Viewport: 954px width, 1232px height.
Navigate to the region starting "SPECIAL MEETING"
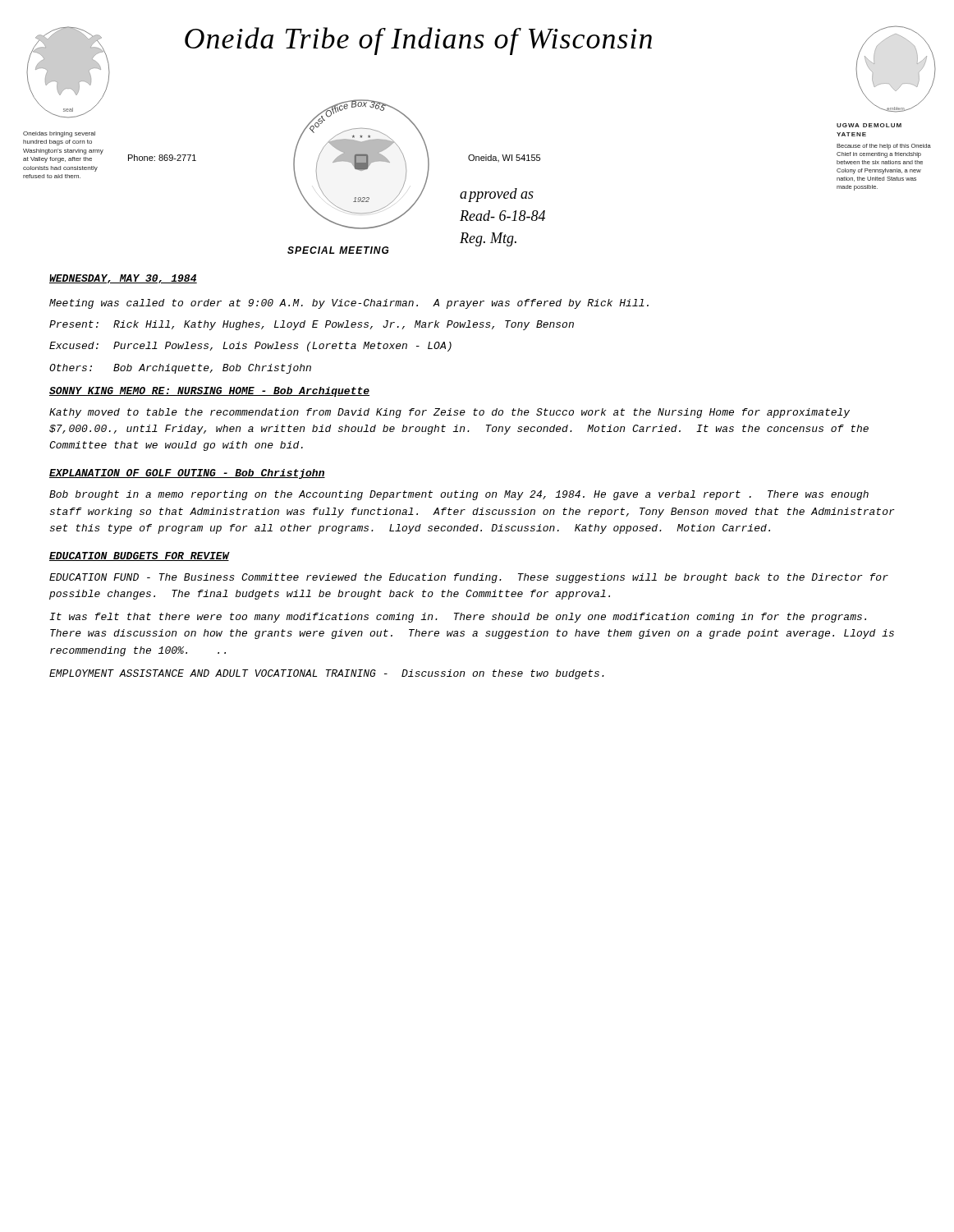click(x=339, y=251)
